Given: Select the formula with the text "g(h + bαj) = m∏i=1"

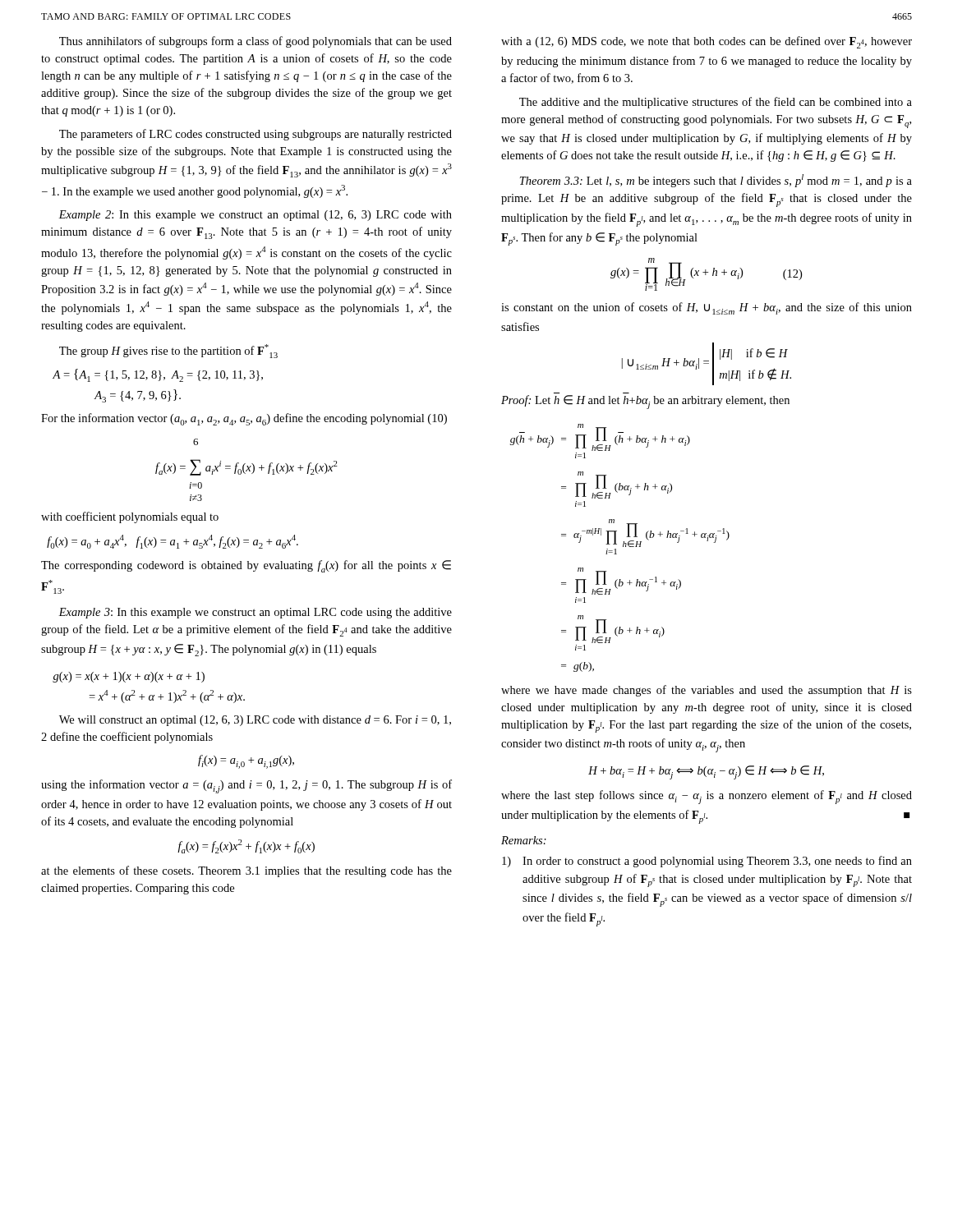Looking at the screenshot, I should [x=620, y=546].
